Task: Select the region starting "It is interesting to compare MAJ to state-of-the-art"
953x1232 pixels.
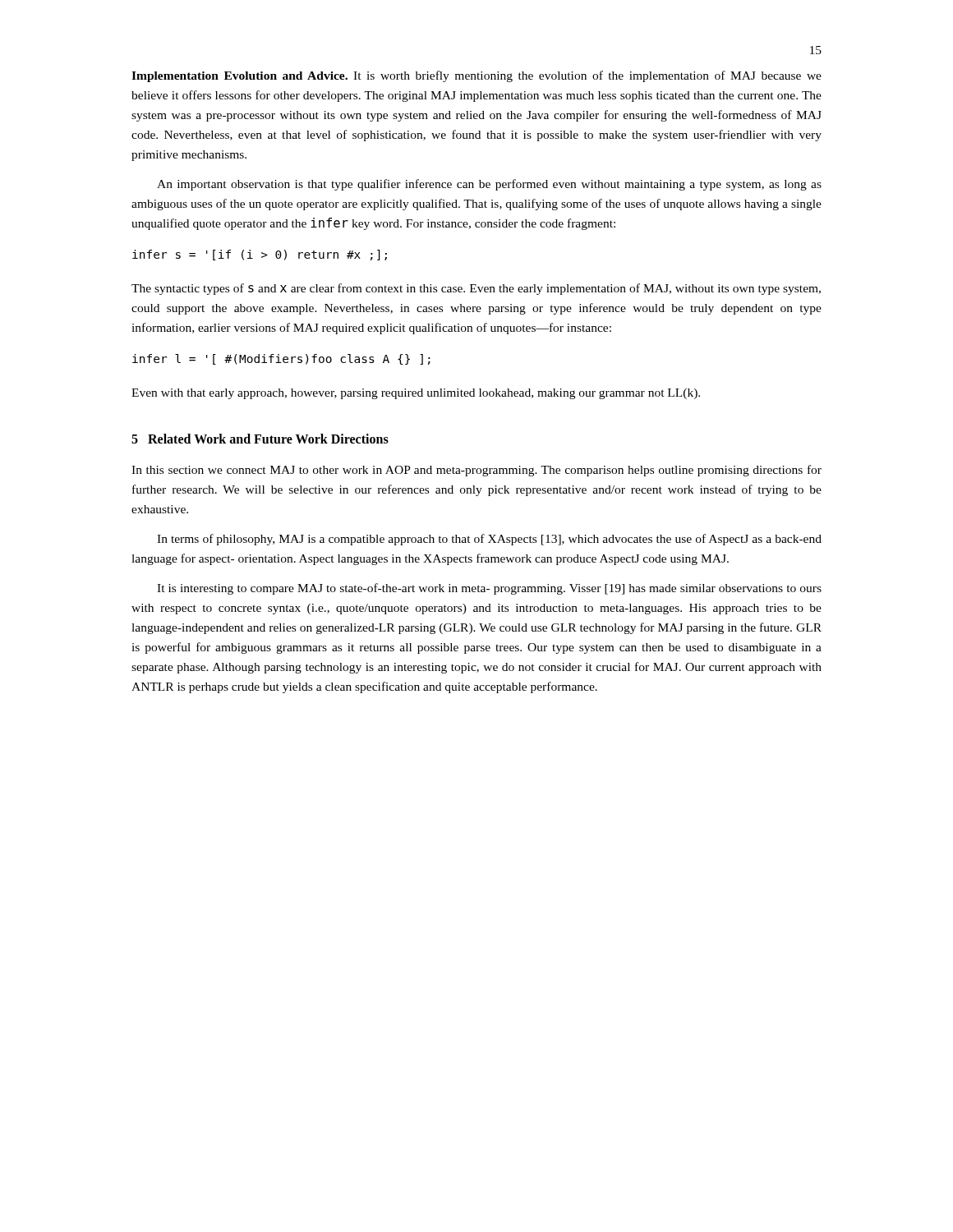Action: coord(476,637)
